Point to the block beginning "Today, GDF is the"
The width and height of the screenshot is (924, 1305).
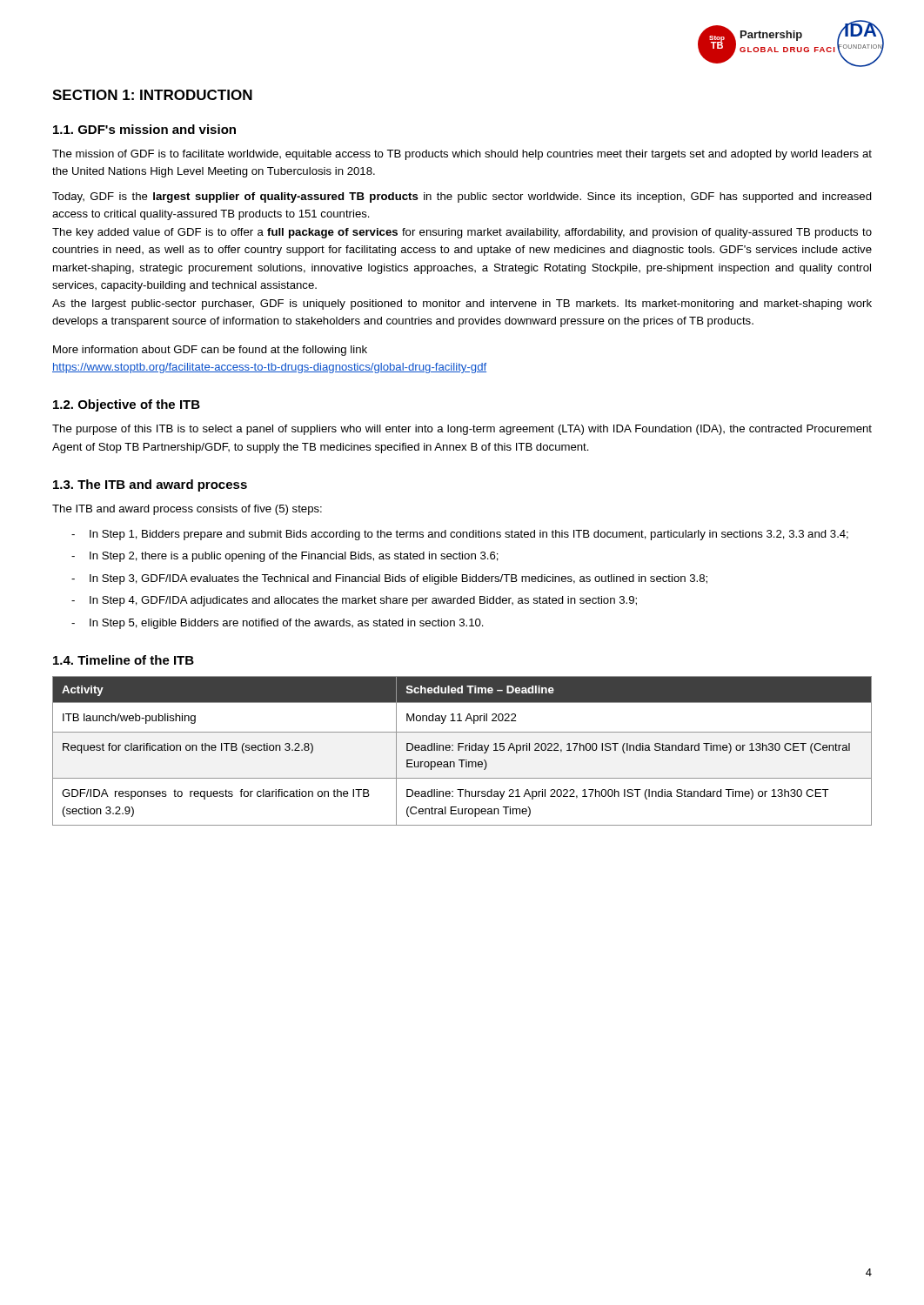click(462, 258)
